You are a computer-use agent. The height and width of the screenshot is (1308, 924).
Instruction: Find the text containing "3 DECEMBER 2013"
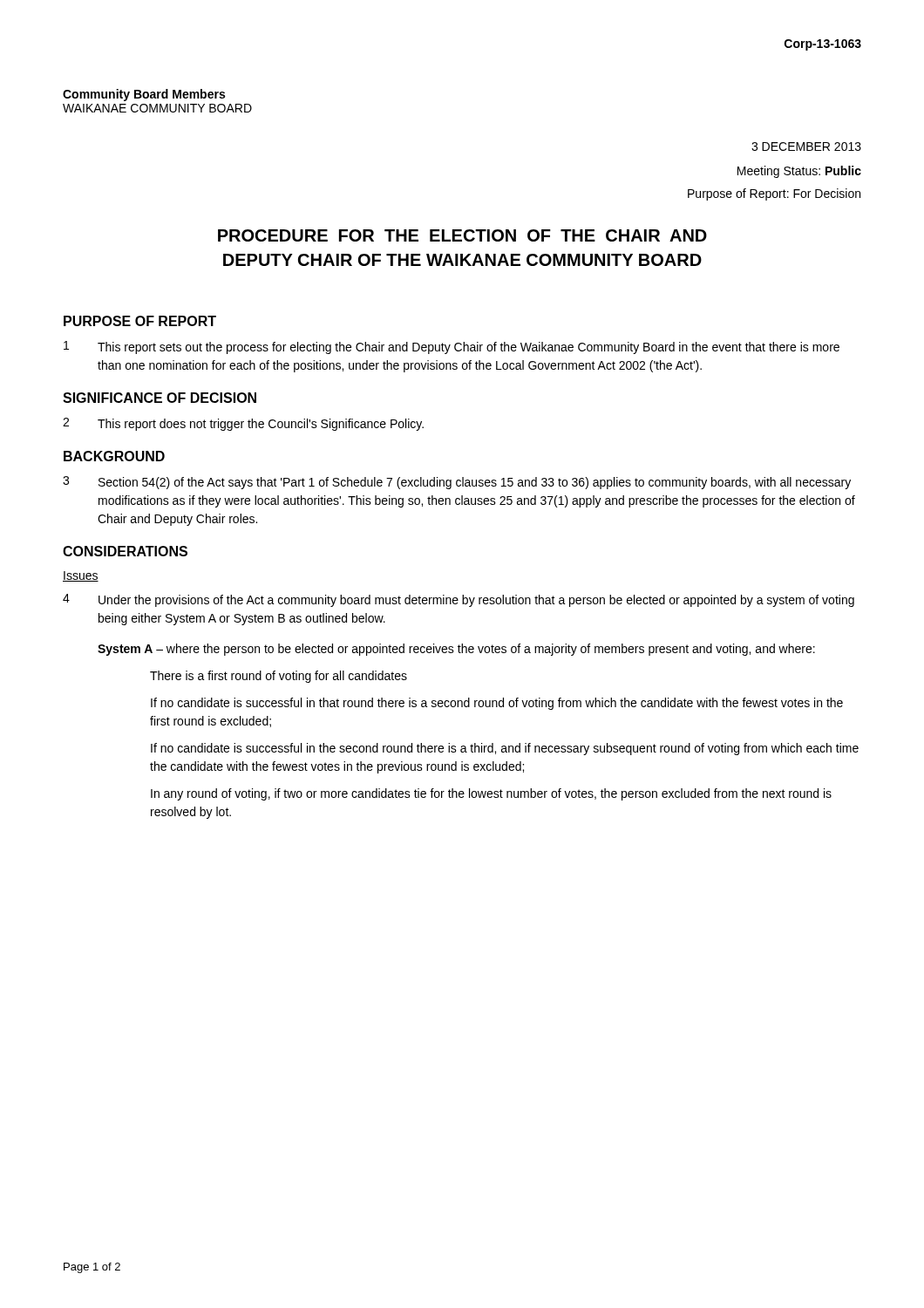[x=806, y=146]
